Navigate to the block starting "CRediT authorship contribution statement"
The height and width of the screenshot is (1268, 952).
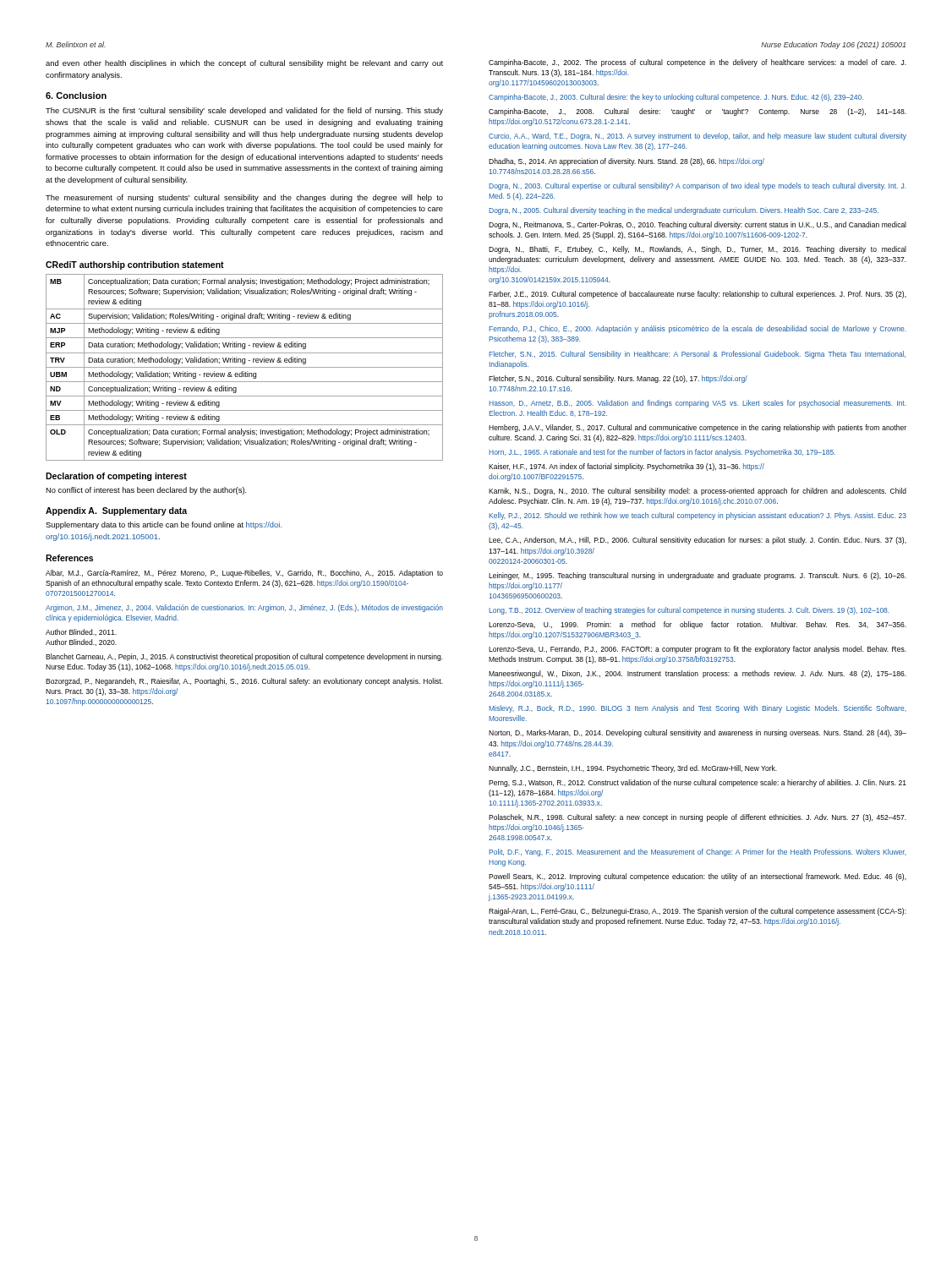coord(135,264)
